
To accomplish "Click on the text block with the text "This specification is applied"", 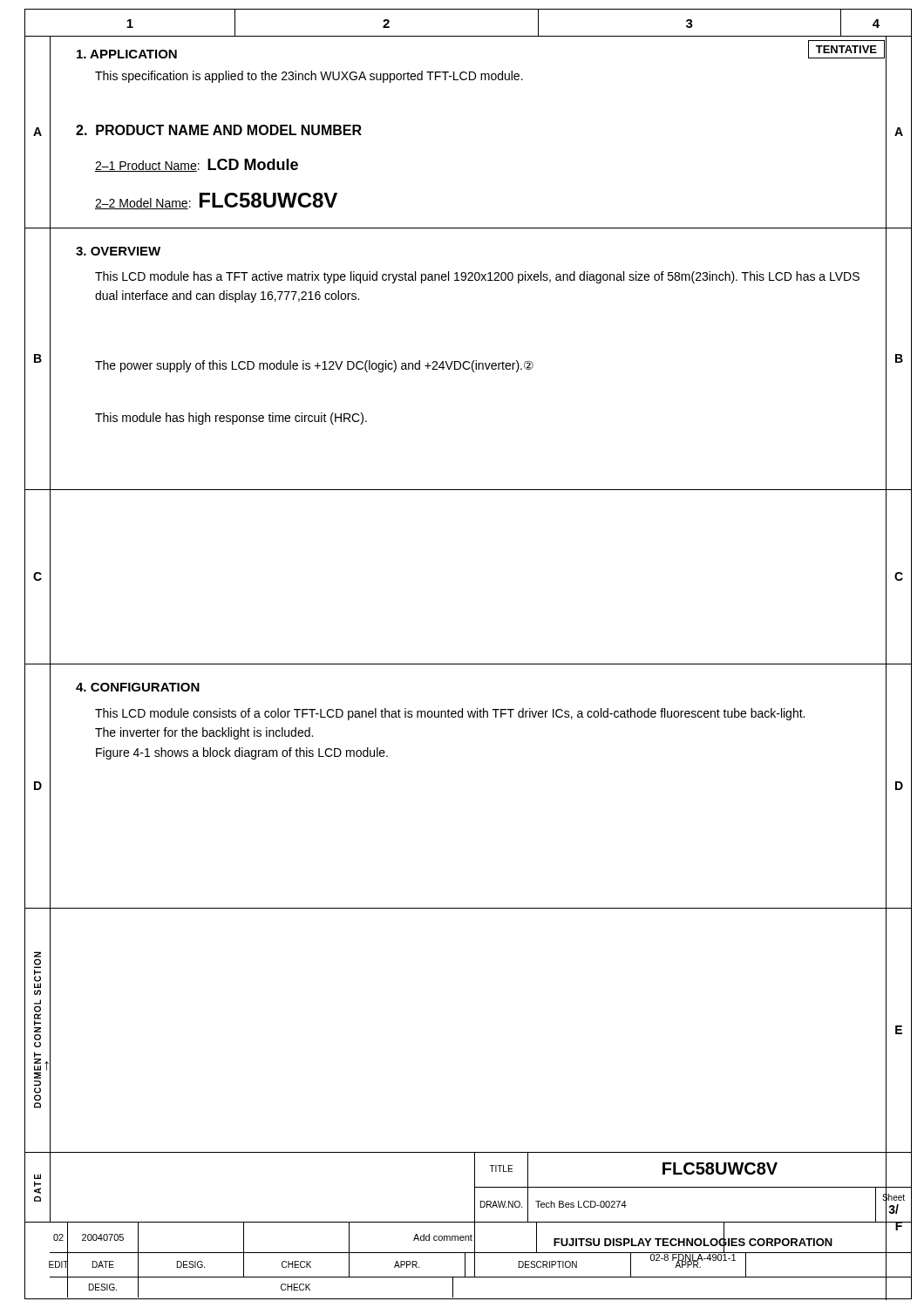I will point(309,76).
